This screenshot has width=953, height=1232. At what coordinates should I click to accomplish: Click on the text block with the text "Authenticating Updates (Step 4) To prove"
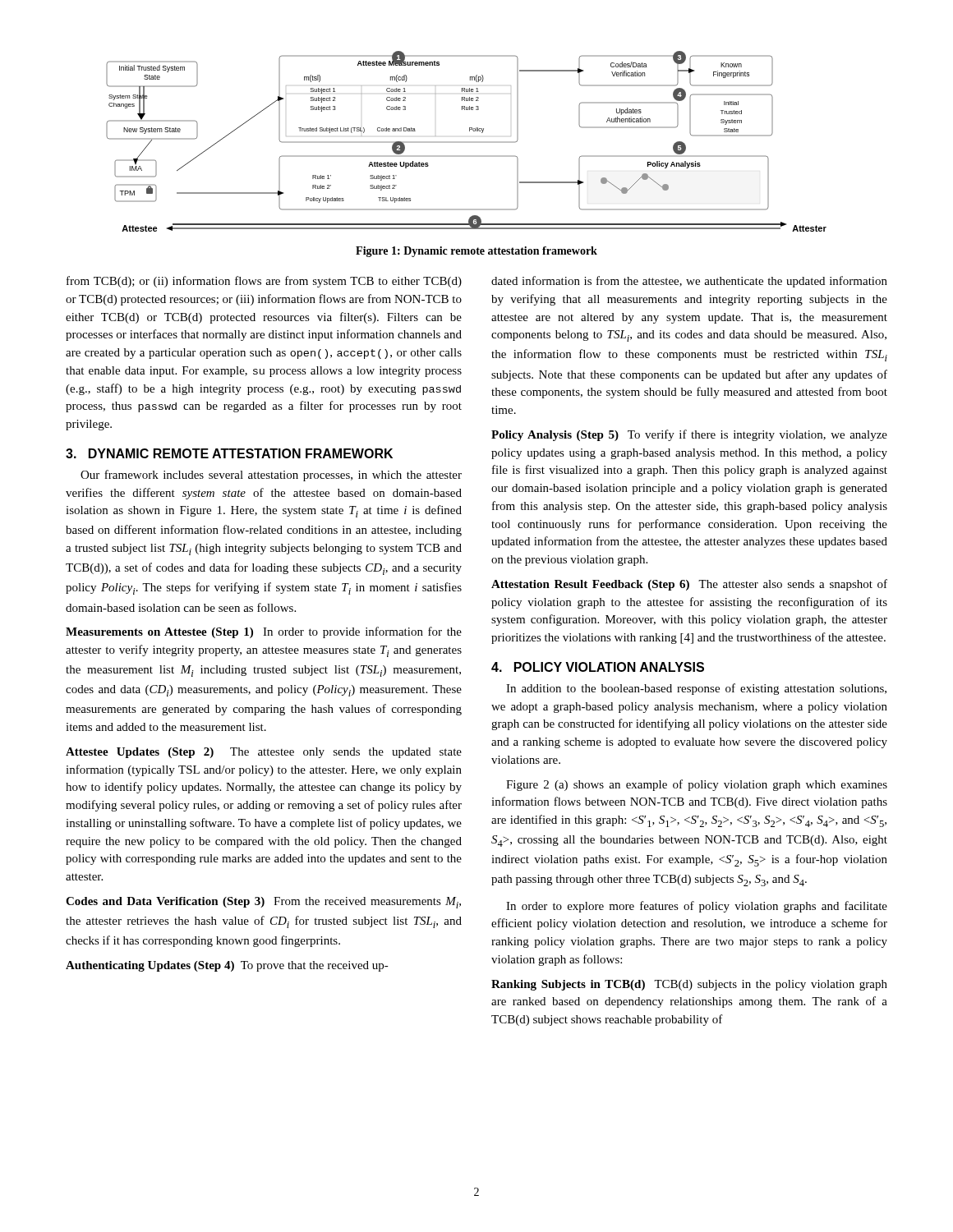pyautogui.click(x=227, y=965)
